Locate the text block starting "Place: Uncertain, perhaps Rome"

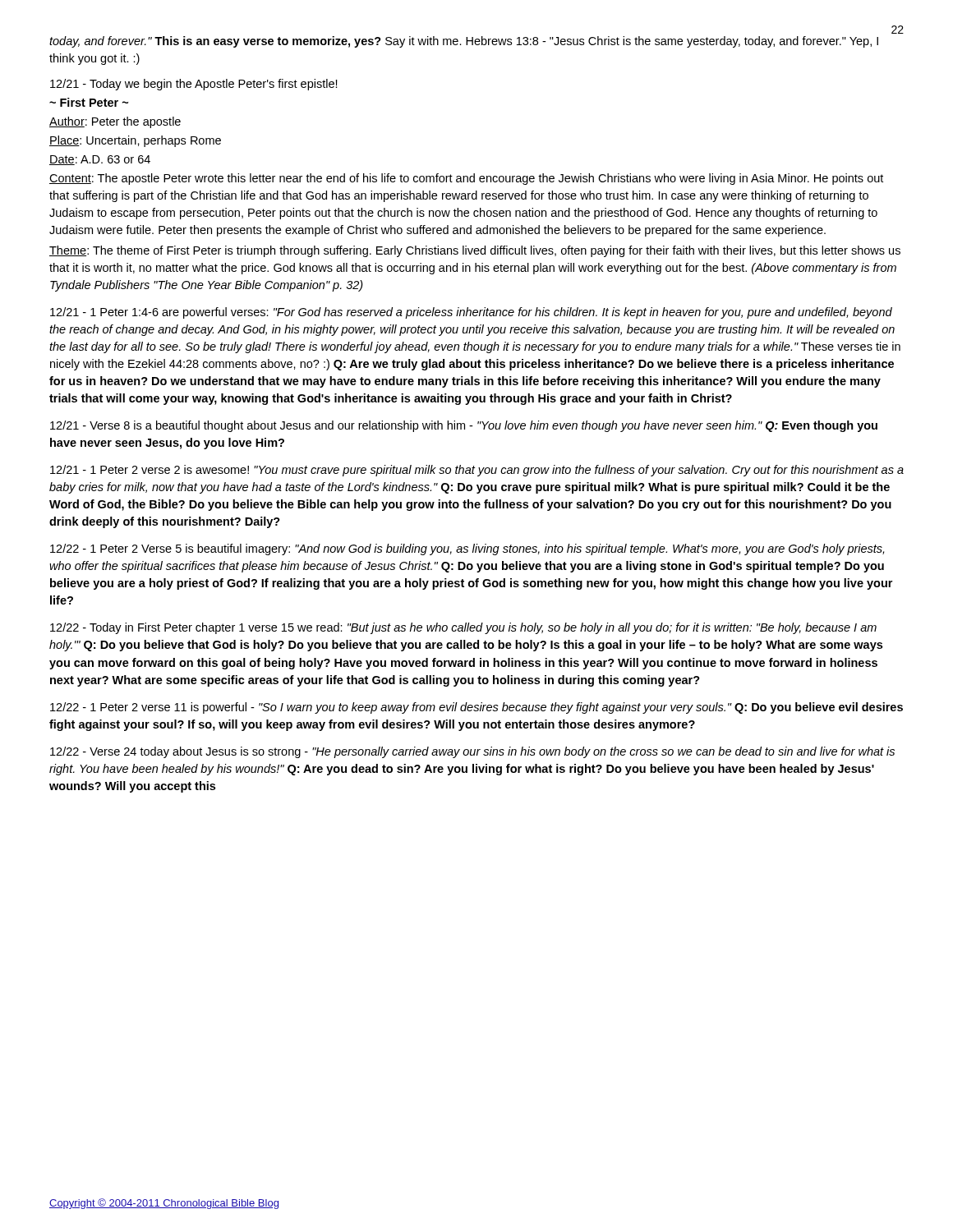pyautogui.click(x=135, y=141)
